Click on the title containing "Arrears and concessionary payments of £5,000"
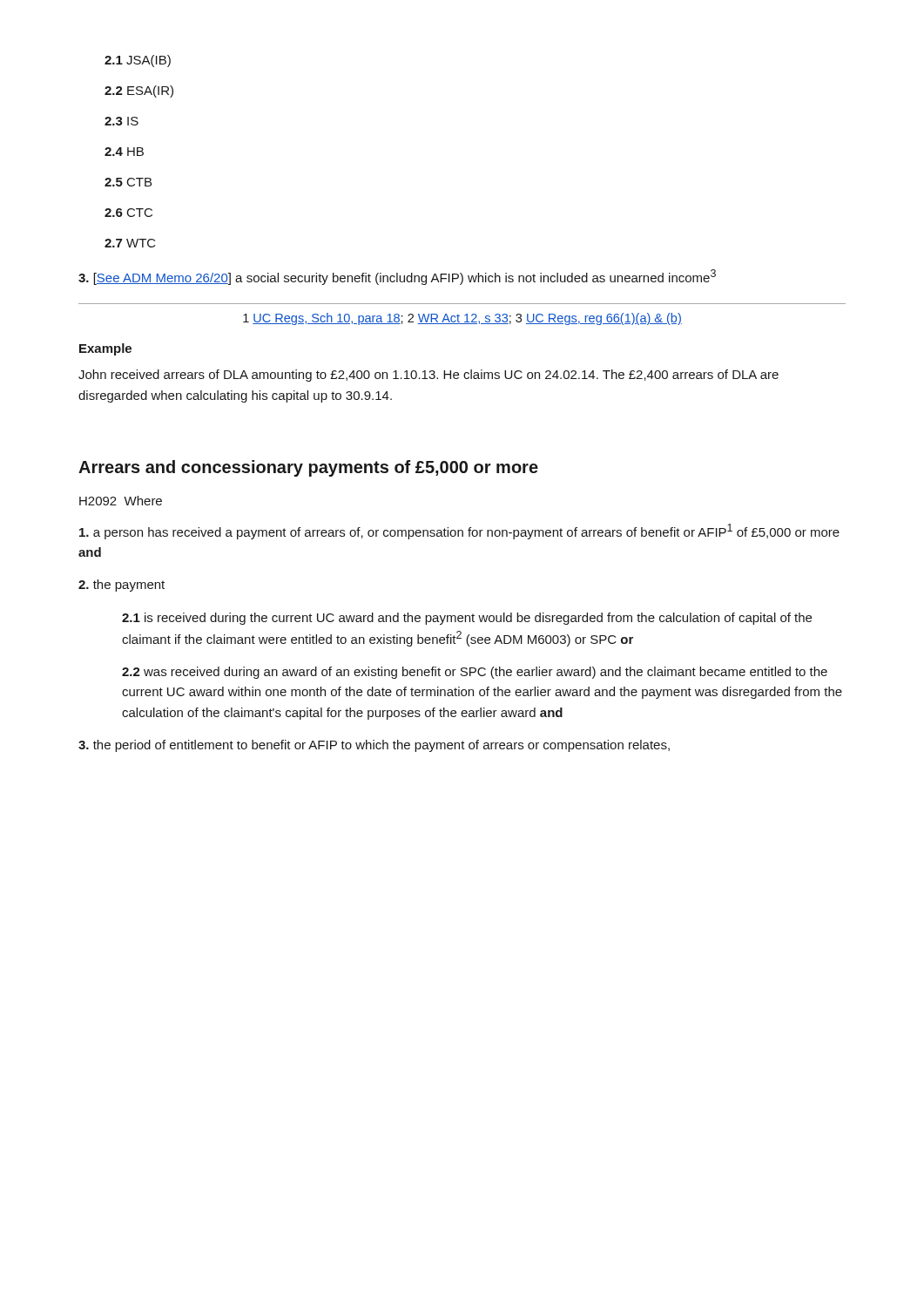Image resolution: width=924 pixels, height=1307 pixels. (x=308, y=467)
